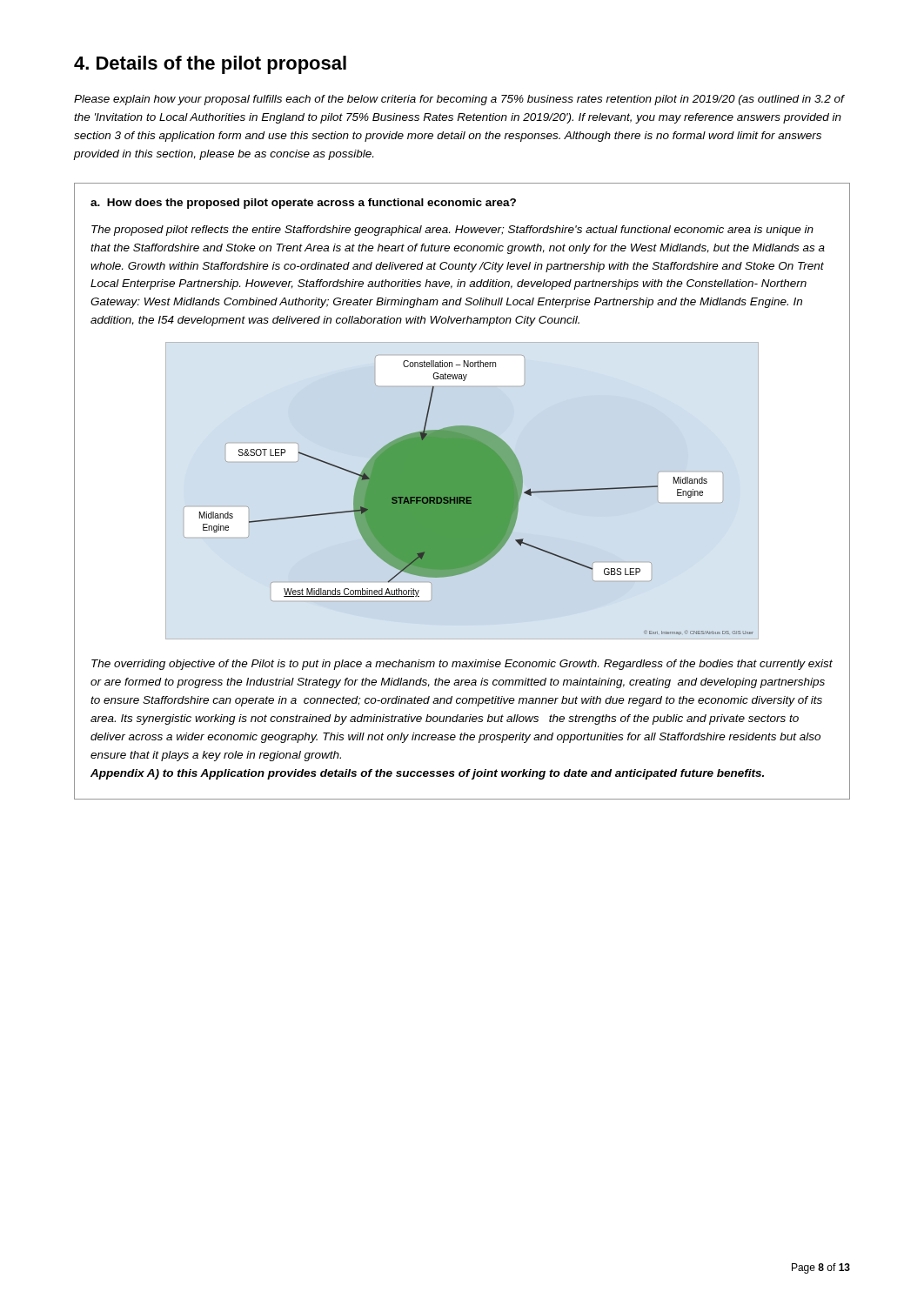Click on the text block that reads "The proposed pilot reflects the entire Staffordshire geographical"
Image resolution: width=924 pixels, height=1305 pixels.
[458, 275]
